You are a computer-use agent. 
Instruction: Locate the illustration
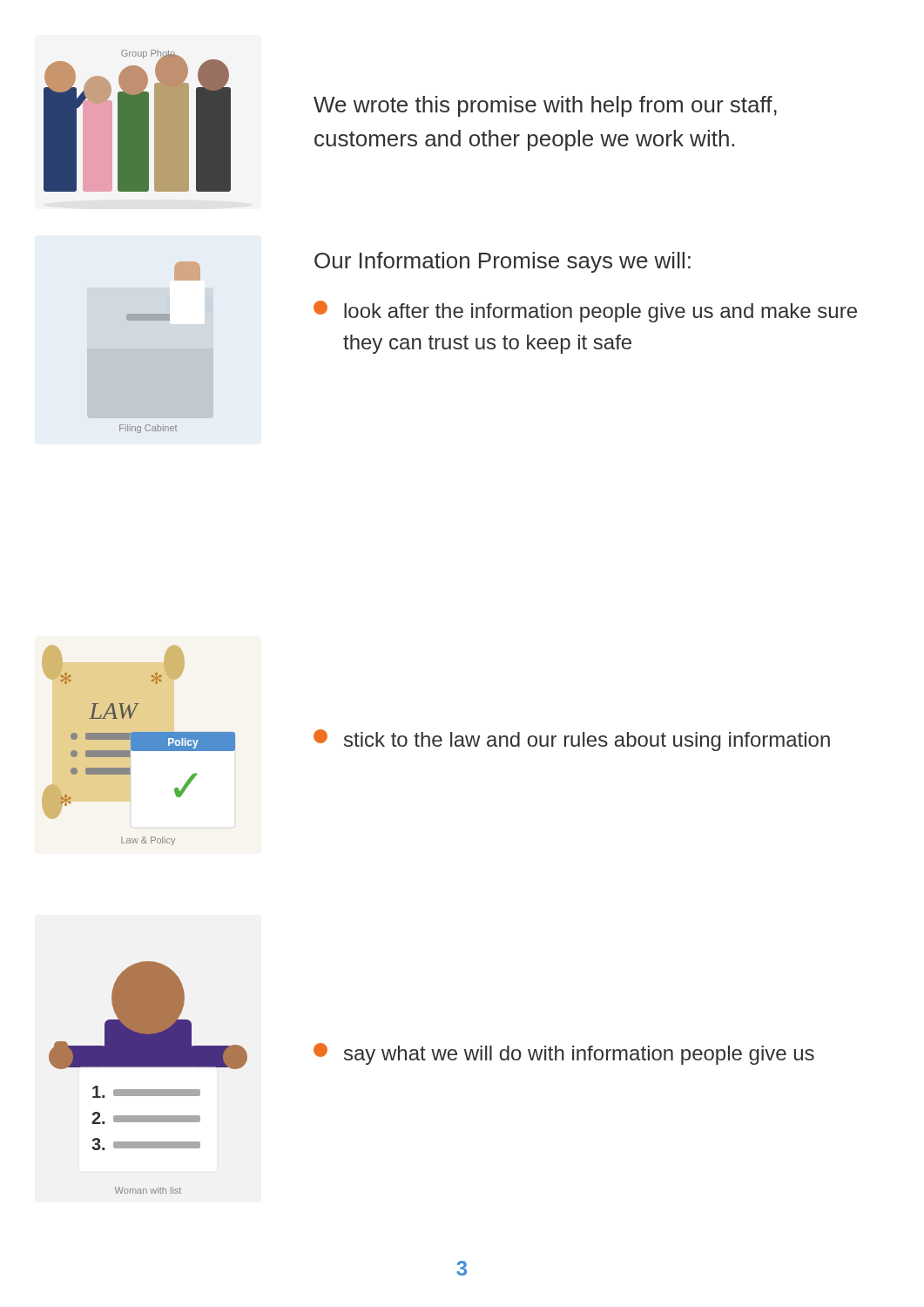coord(157,745)
